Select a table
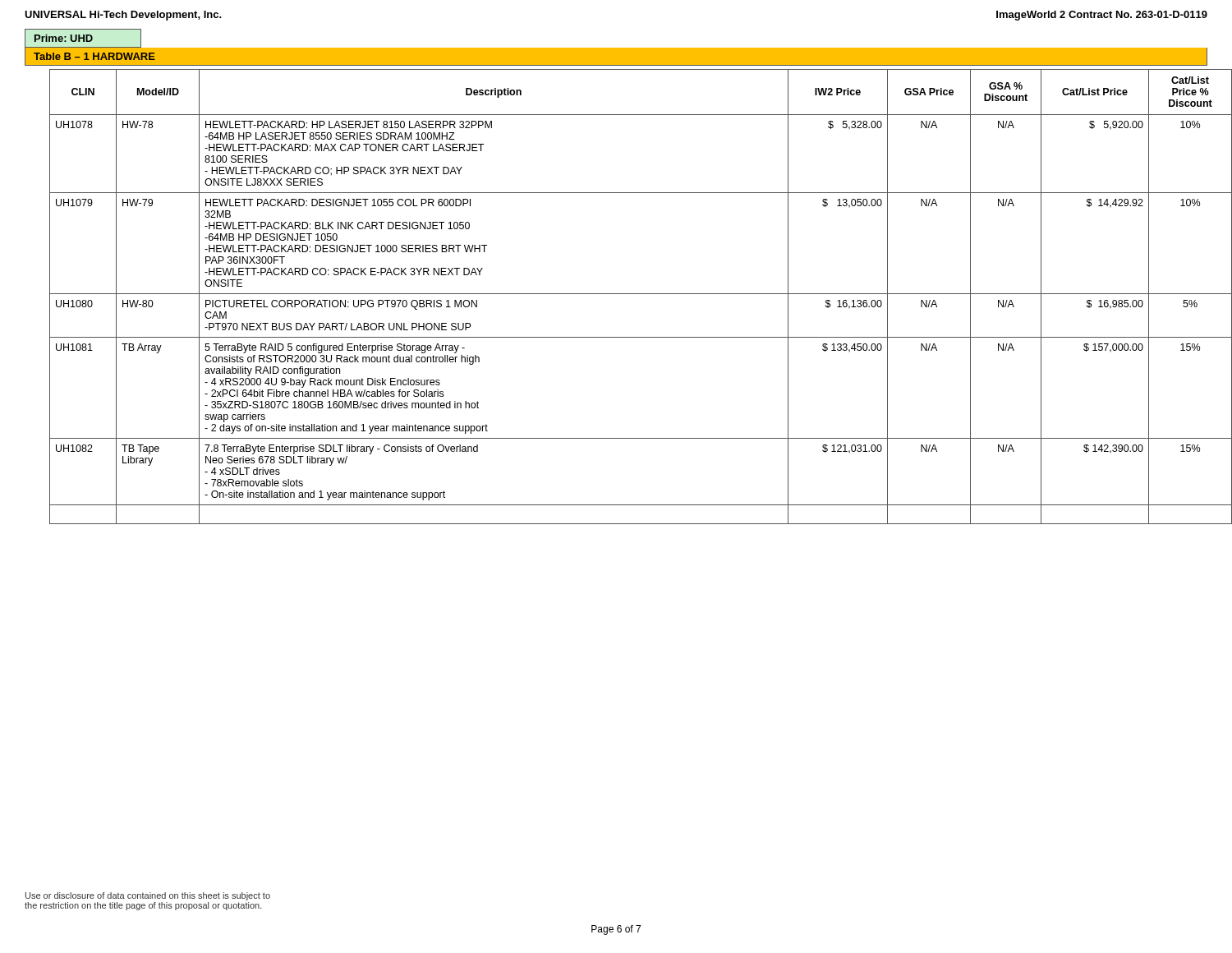1232x953 pixels. [616, 297]
